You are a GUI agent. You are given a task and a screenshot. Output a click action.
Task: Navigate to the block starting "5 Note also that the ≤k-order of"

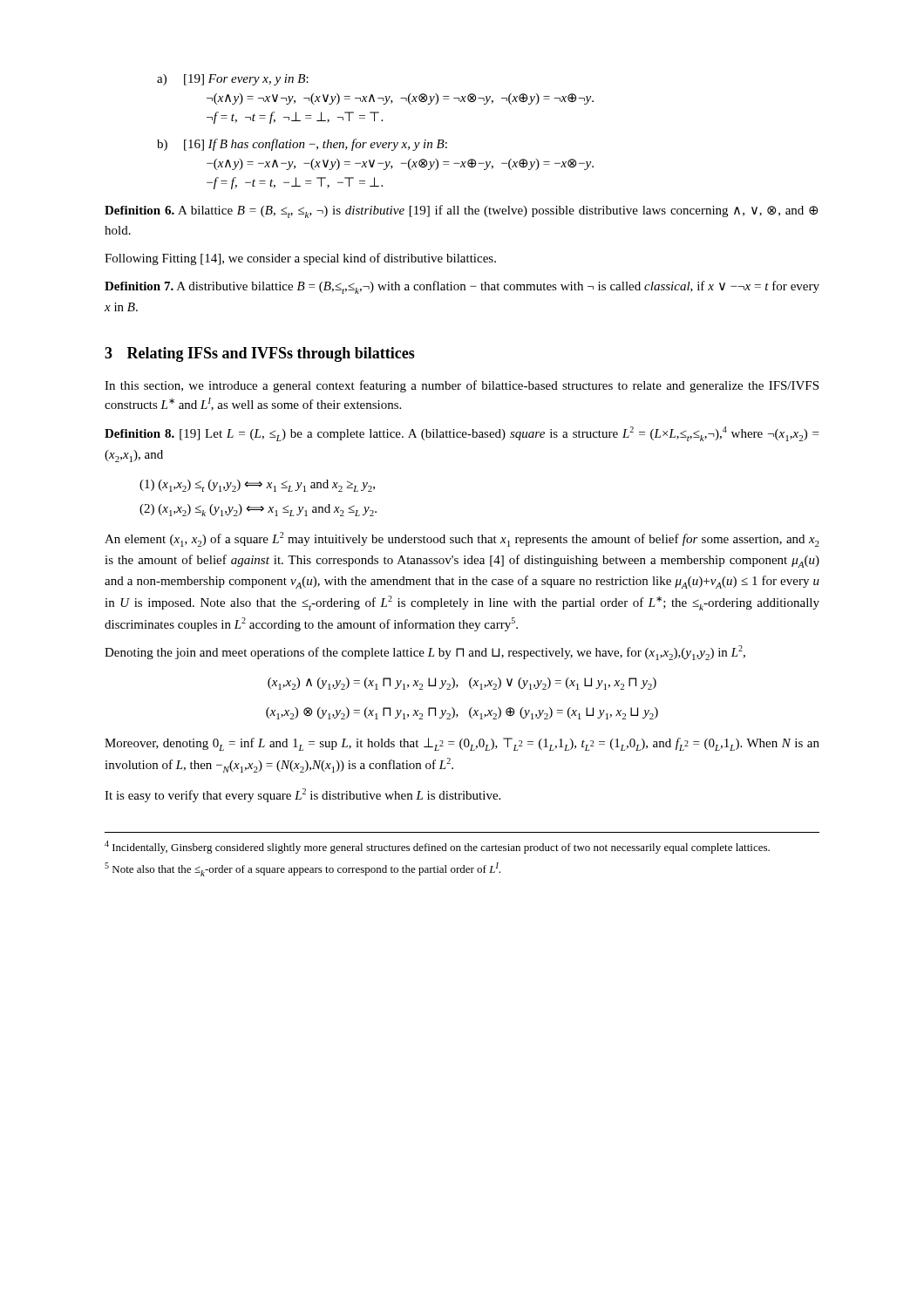303,869
